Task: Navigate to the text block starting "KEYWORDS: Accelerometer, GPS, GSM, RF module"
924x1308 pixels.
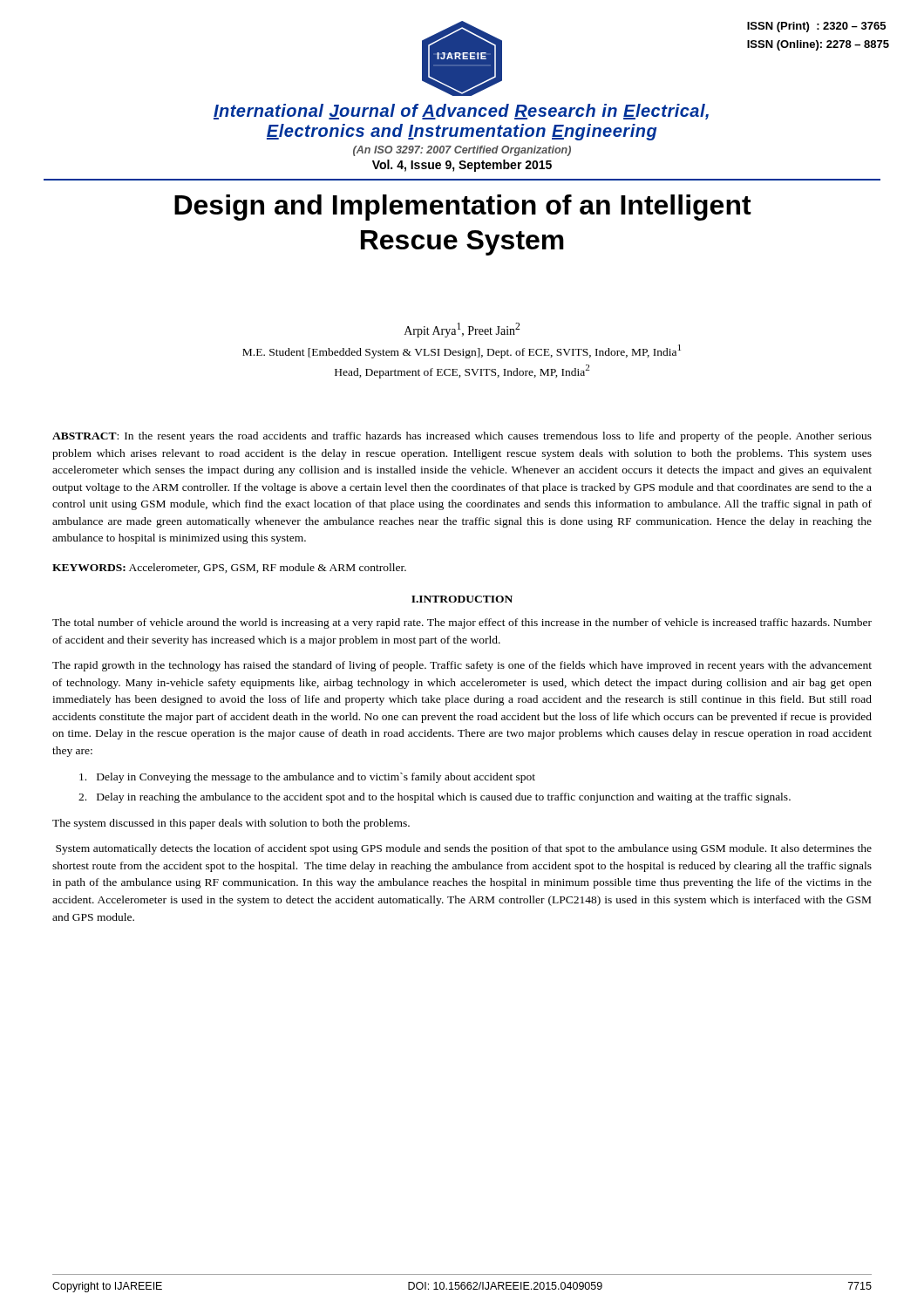Action: (x=230, y=567)
